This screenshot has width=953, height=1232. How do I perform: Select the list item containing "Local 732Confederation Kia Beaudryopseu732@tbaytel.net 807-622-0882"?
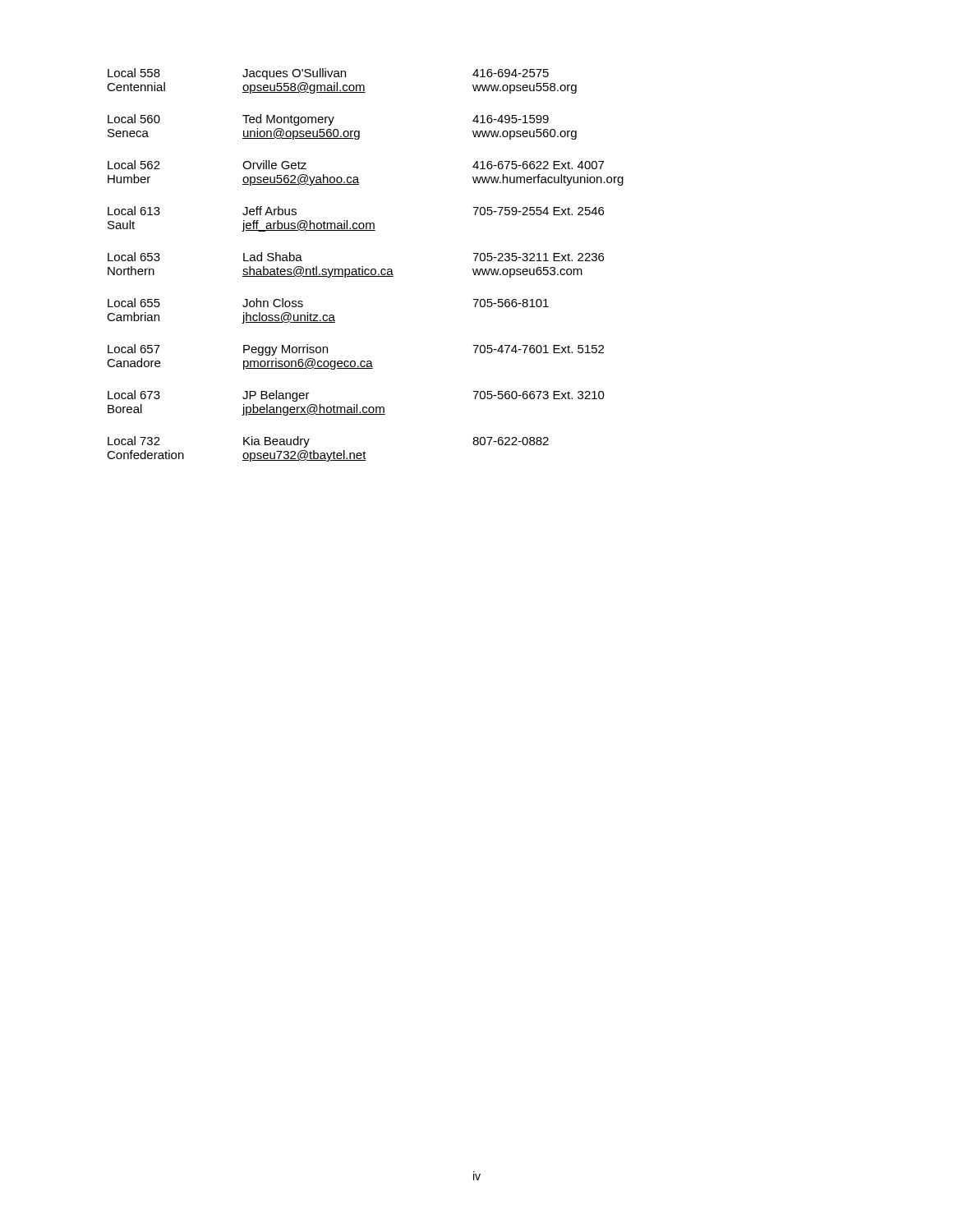476,448
